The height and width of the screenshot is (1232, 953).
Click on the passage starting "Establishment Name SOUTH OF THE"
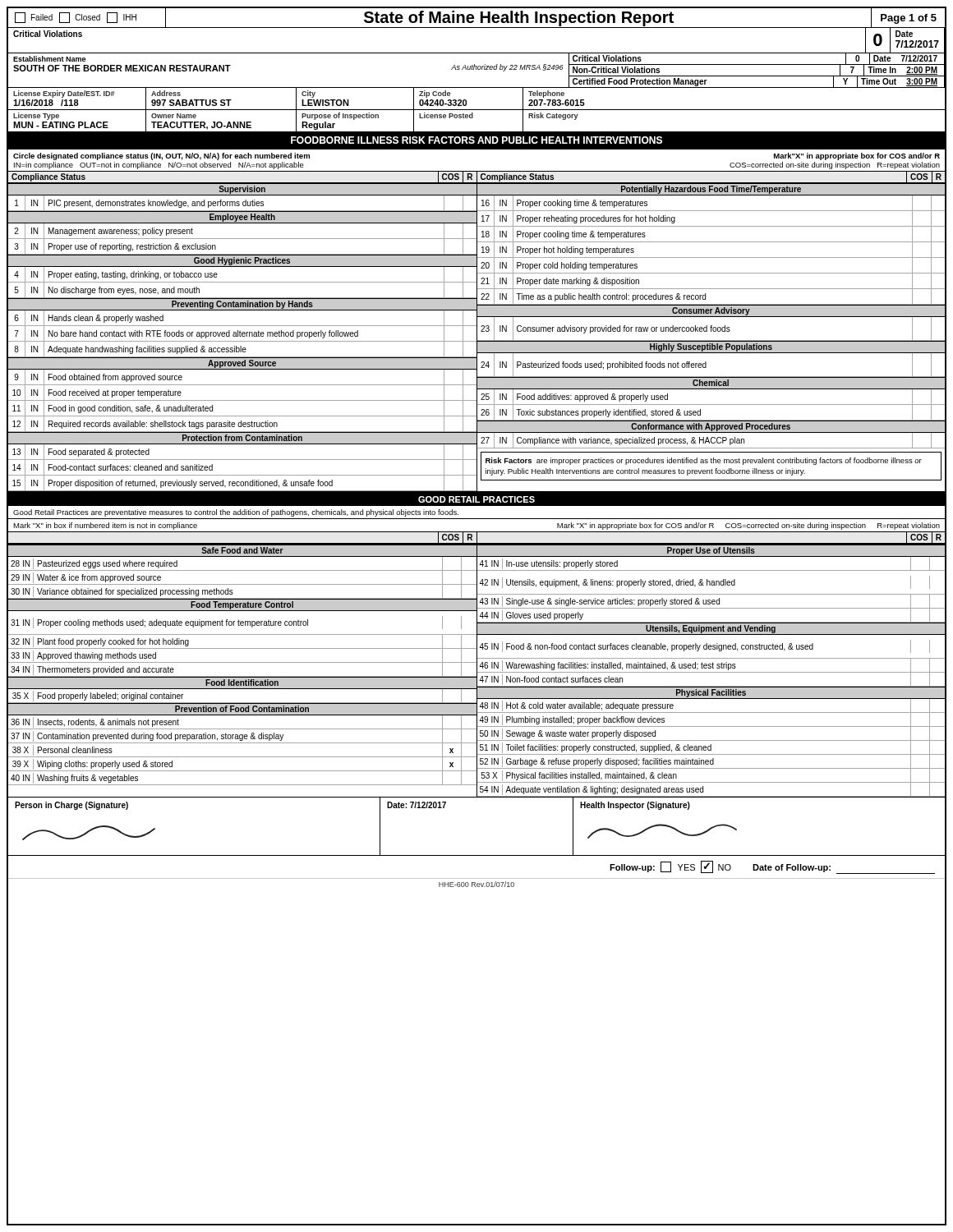coord(476,70)
